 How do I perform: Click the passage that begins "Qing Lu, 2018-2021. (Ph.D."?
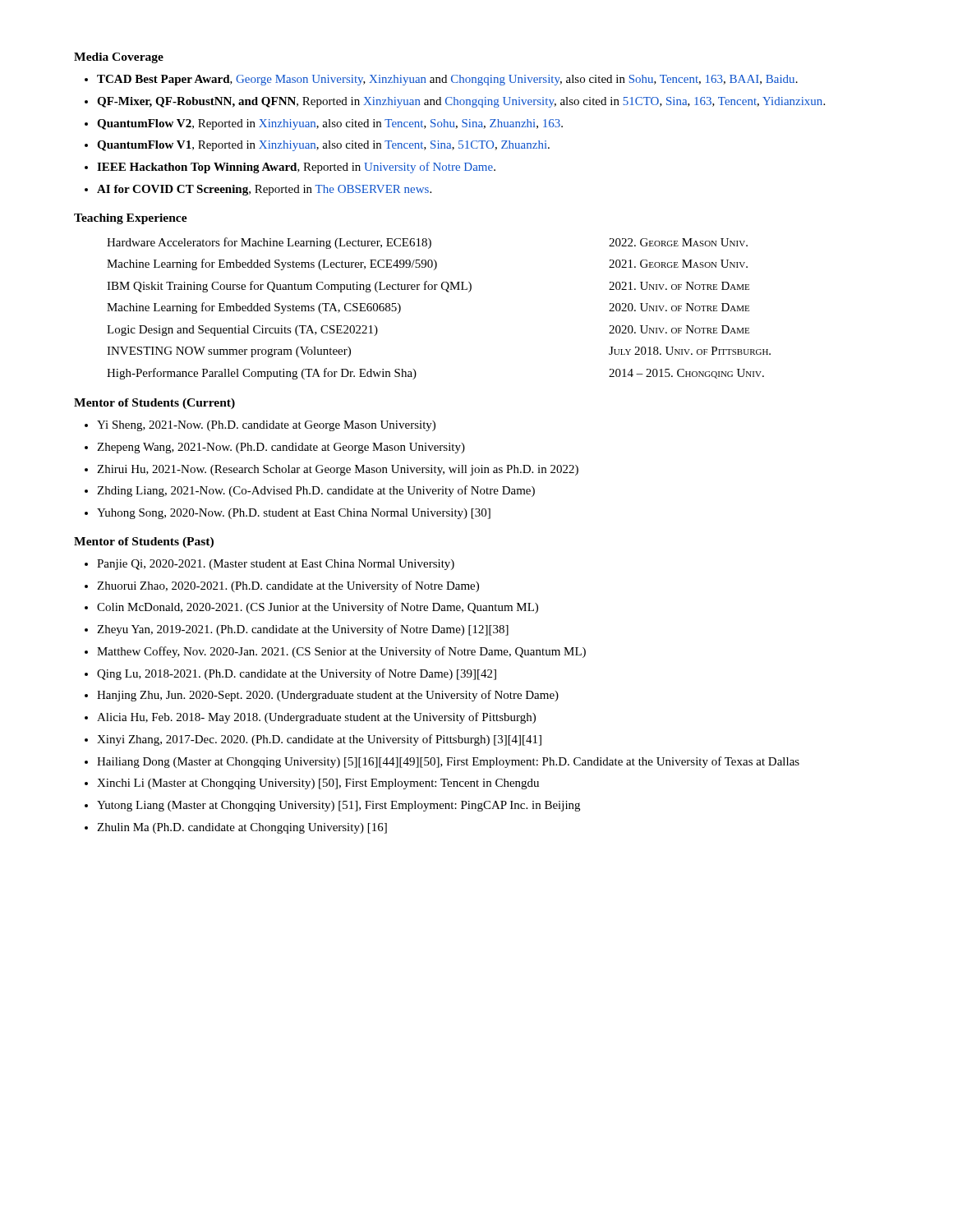tap(297, 673)
